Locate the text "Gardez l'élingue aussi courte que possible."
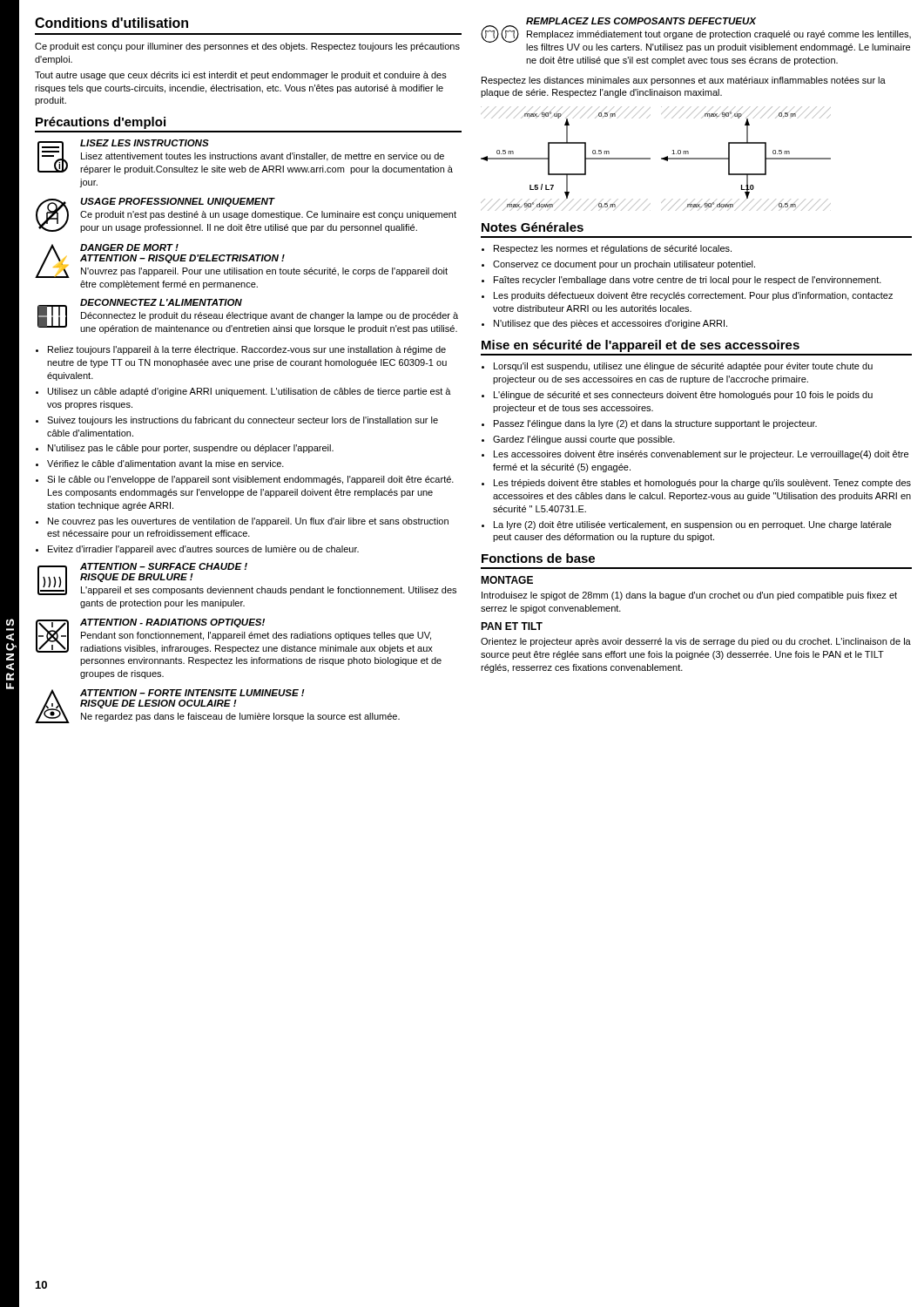924x1307 pixels. tap(584, 440)
